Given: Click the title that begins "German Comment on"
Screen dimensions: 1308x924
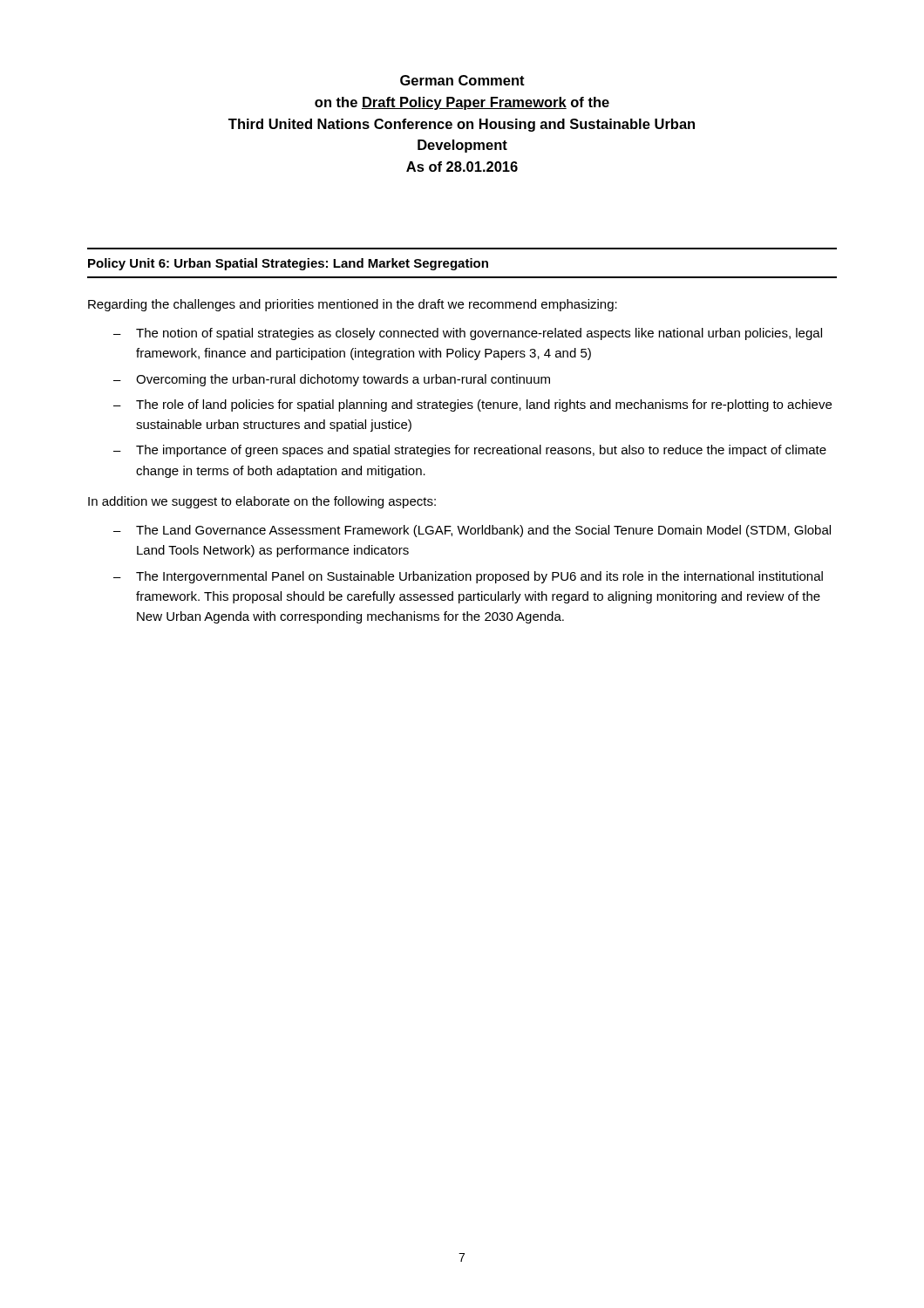Looking at the screenshot, I should [x=462, y=124].
